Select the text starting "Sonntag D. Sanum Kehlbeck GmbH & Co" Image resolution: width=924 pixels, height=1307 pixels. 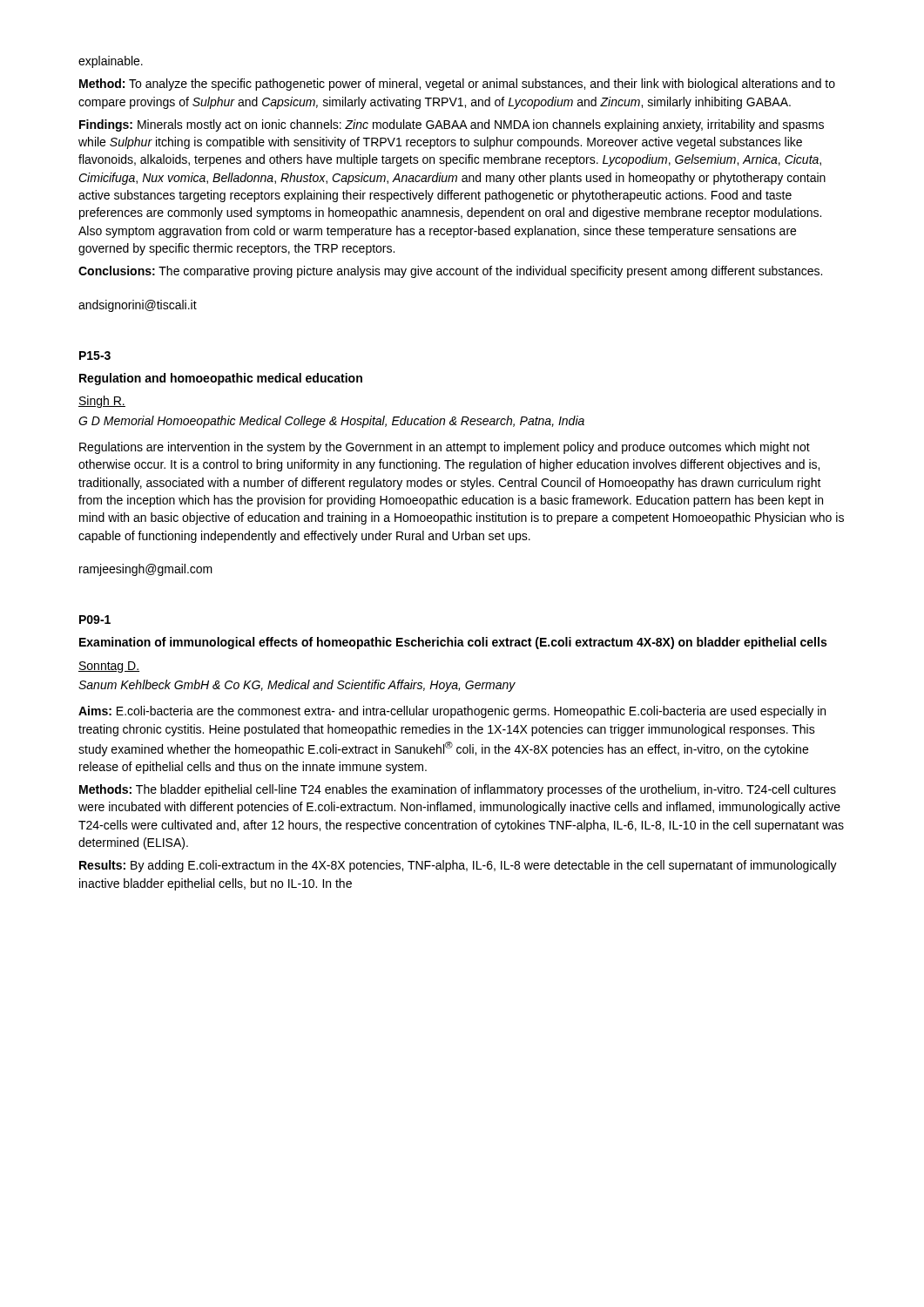[462, 675]
